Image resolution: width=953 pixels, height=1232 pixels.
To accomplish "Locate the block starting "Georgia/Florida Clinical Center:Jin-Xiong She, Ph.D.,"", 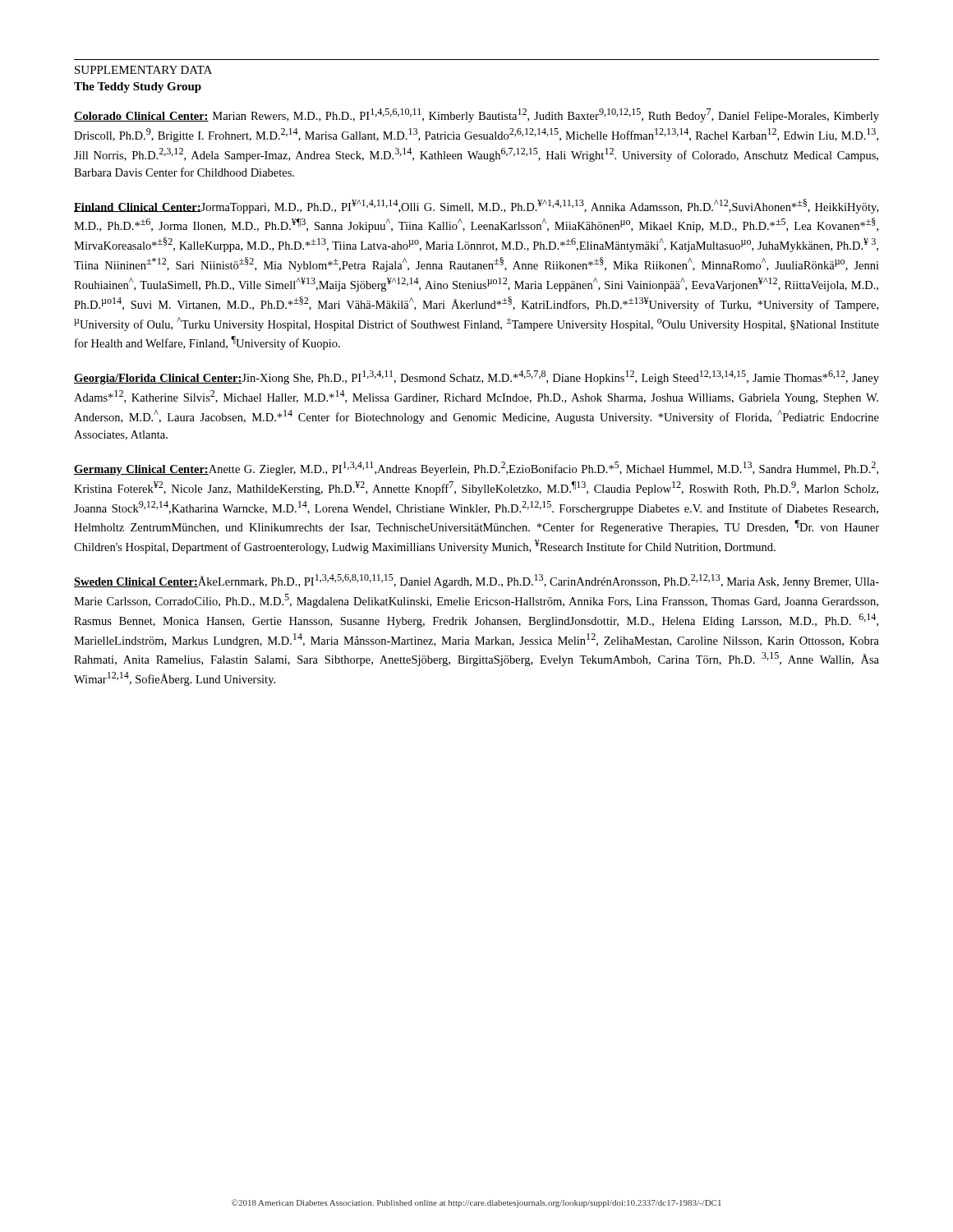I will point(476,405).
